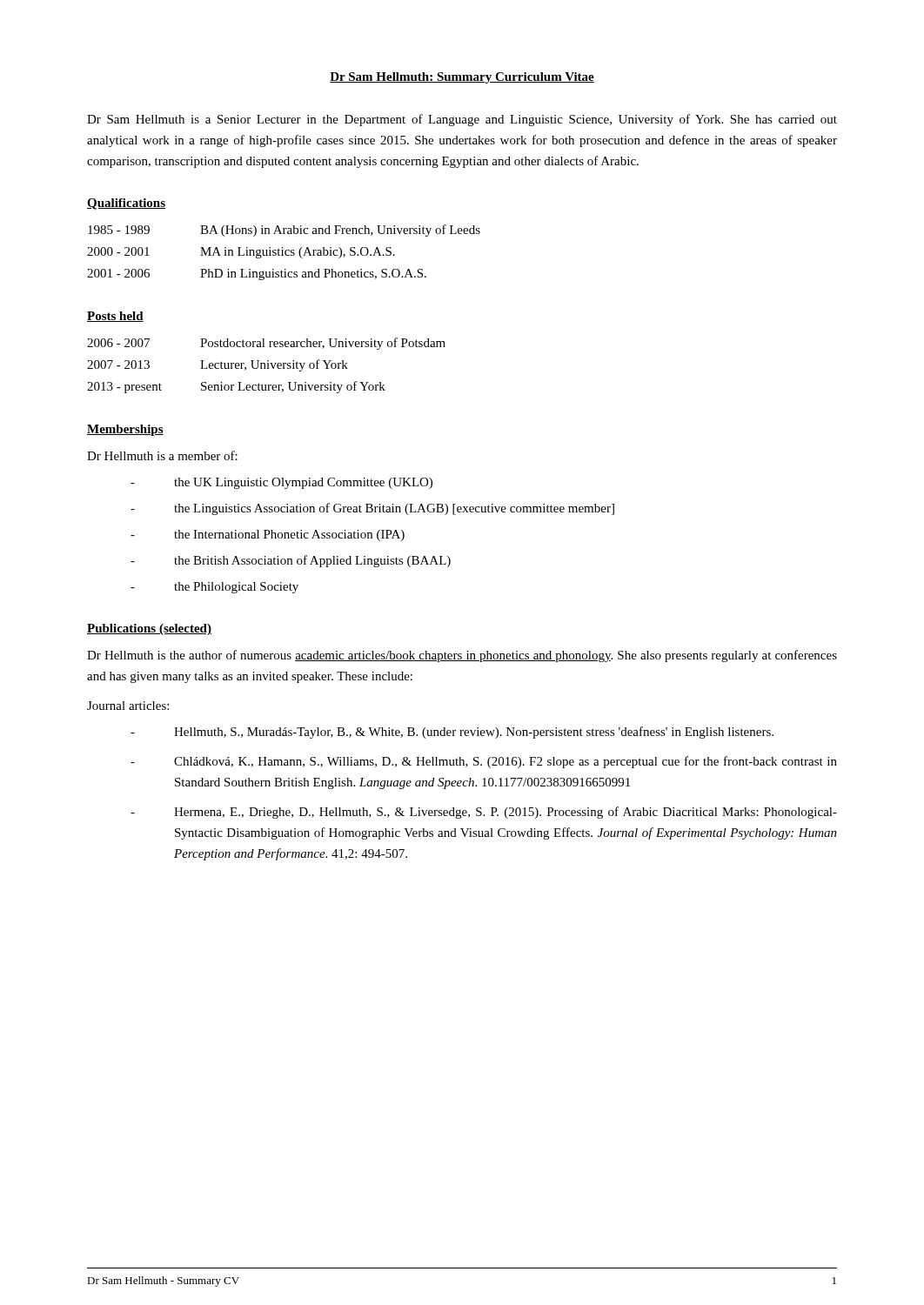
Task: Select the title containing "Dr Sam Hellmuth: Summary"
Action: point(462,77)
